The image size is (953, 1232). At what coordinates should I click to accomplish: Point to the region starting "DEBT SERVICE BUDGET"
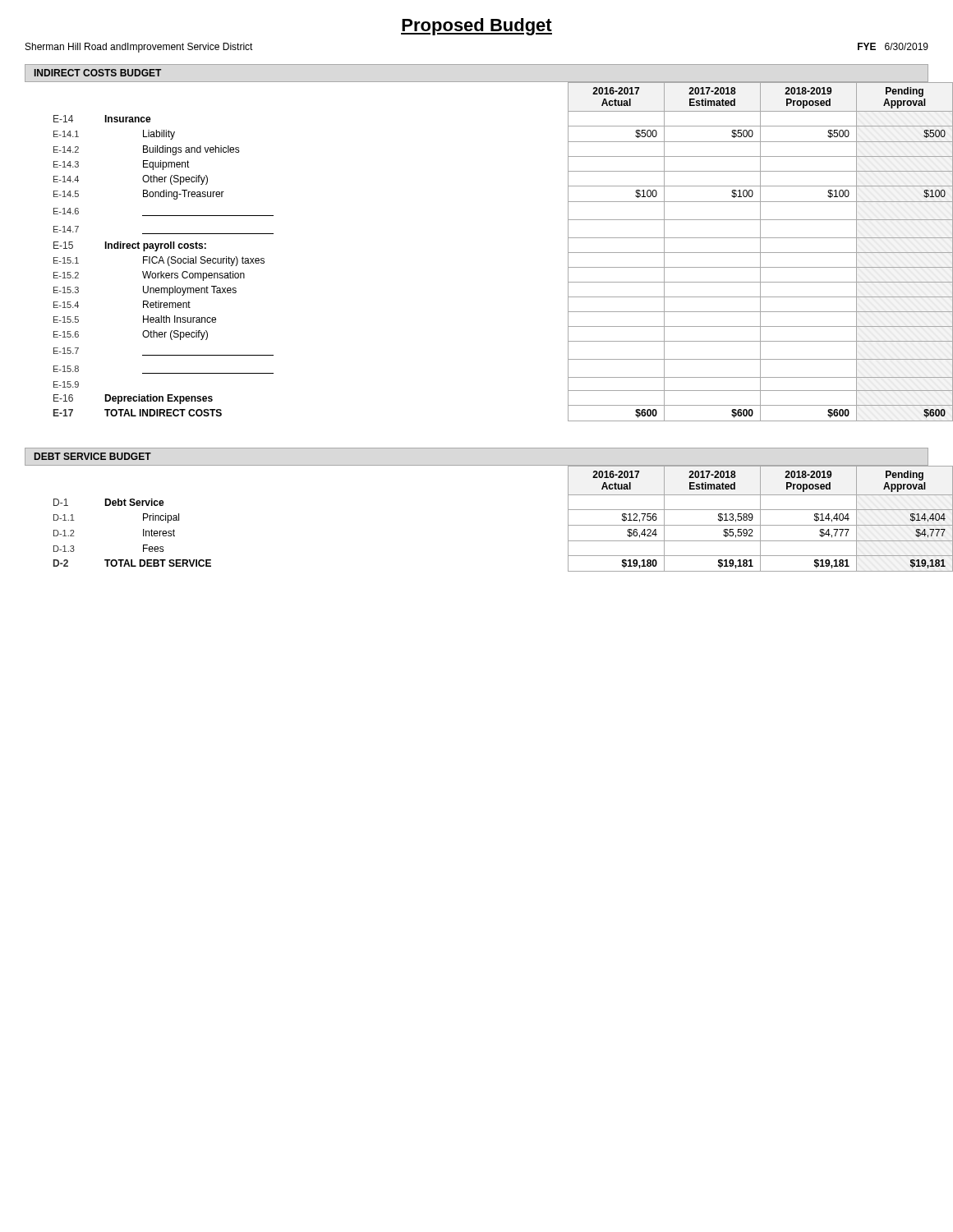click(92, 457)
